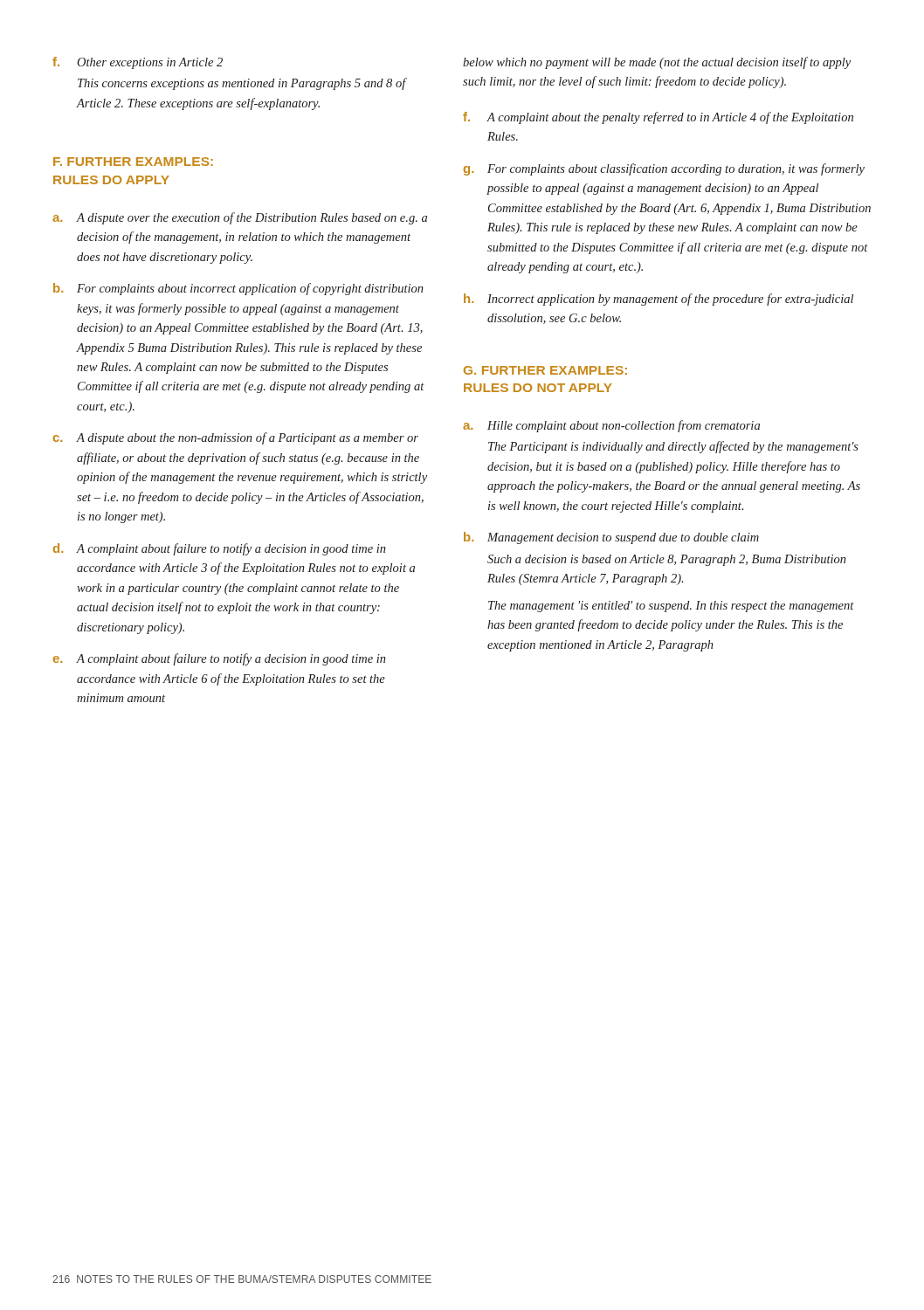Select the section header containing "F. FURTHER EXAMPLES:RULES DO"
The height and width of the screenshot is (1310, 924).
click(133, 170)
